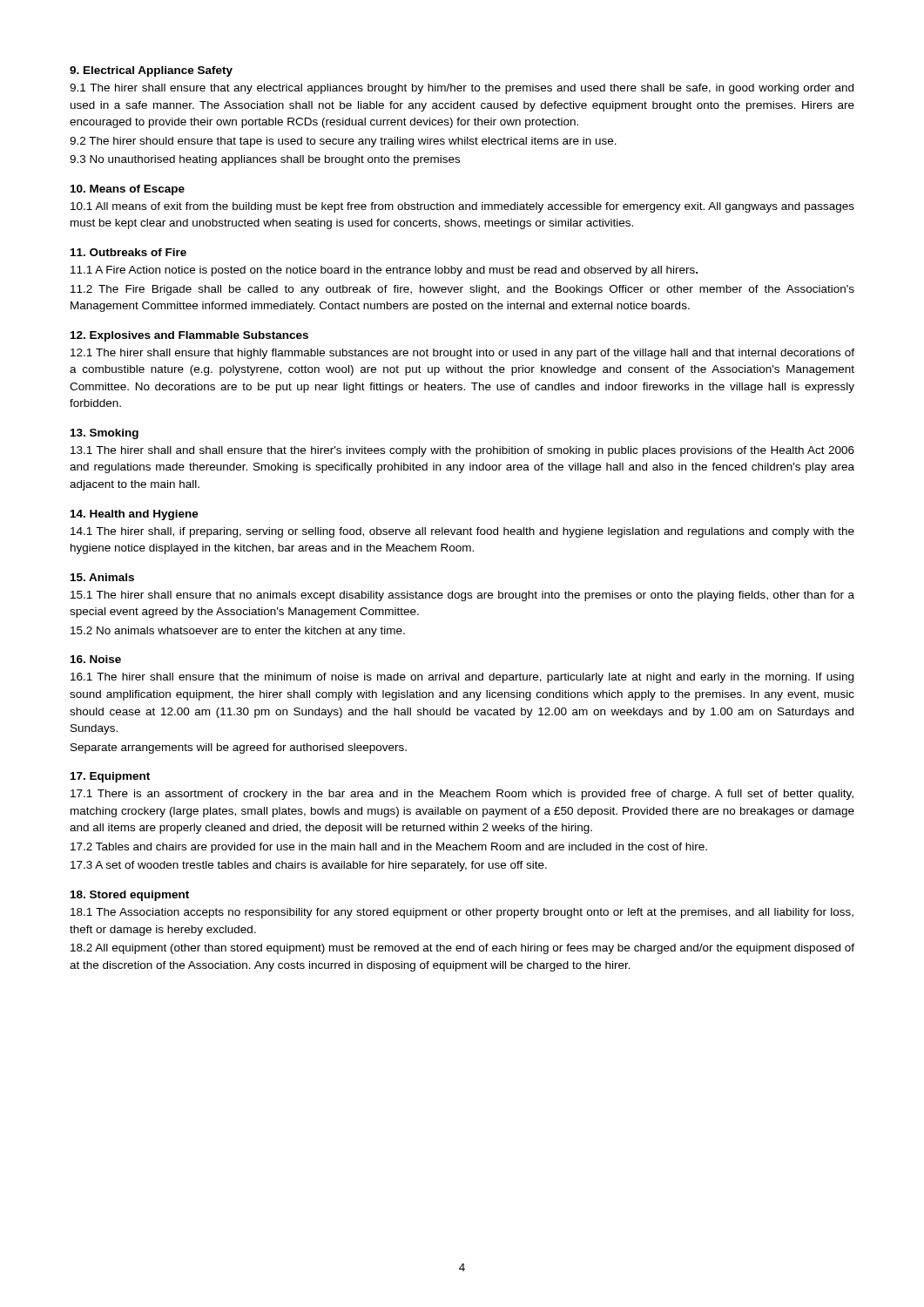
Task: Point to the element starting "1 The hirer shall ensure that the minimum"
Action: [462, 702]
